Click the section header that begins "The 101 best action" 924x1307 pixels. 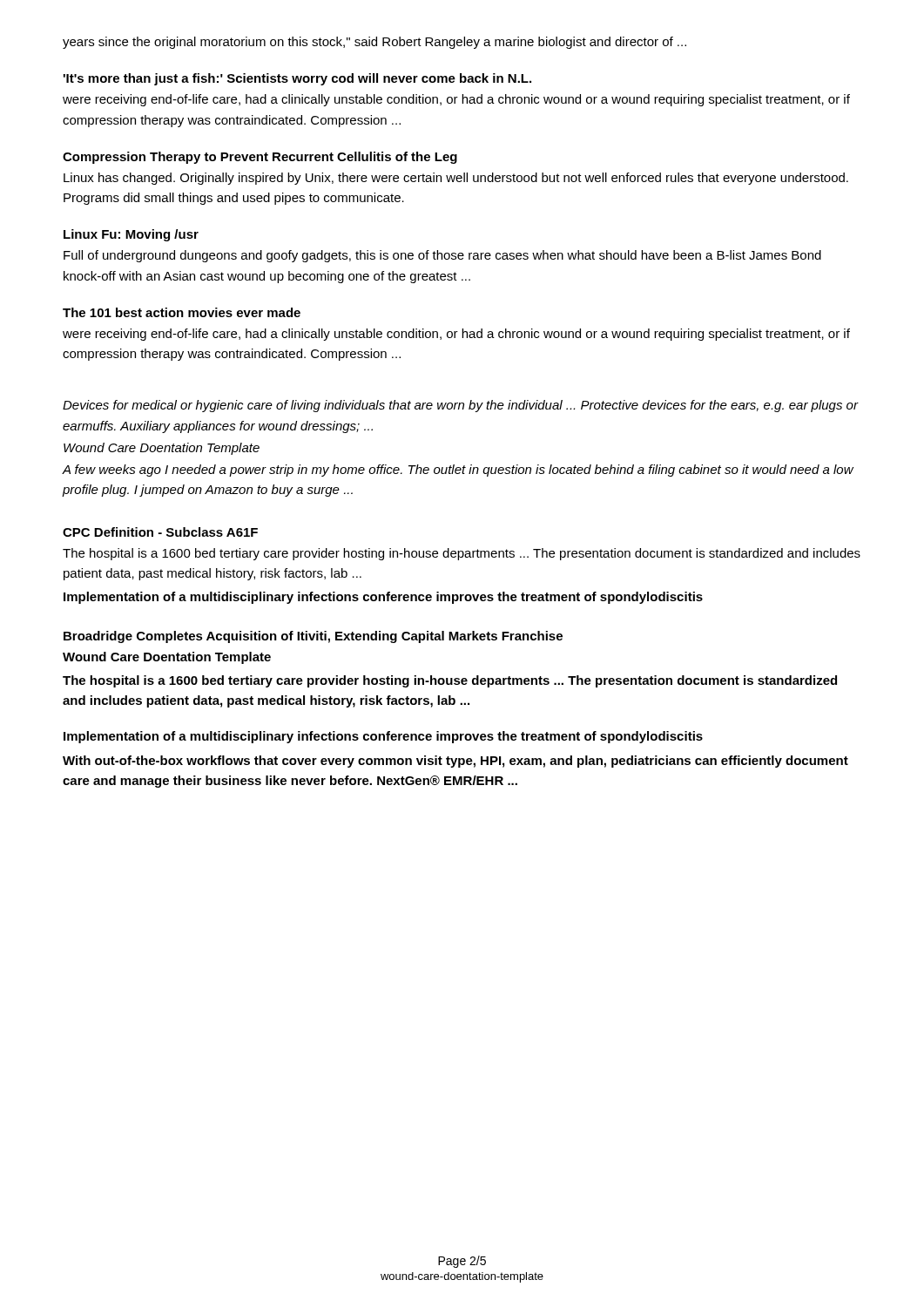pyautogui.click(x=182, y=312)
